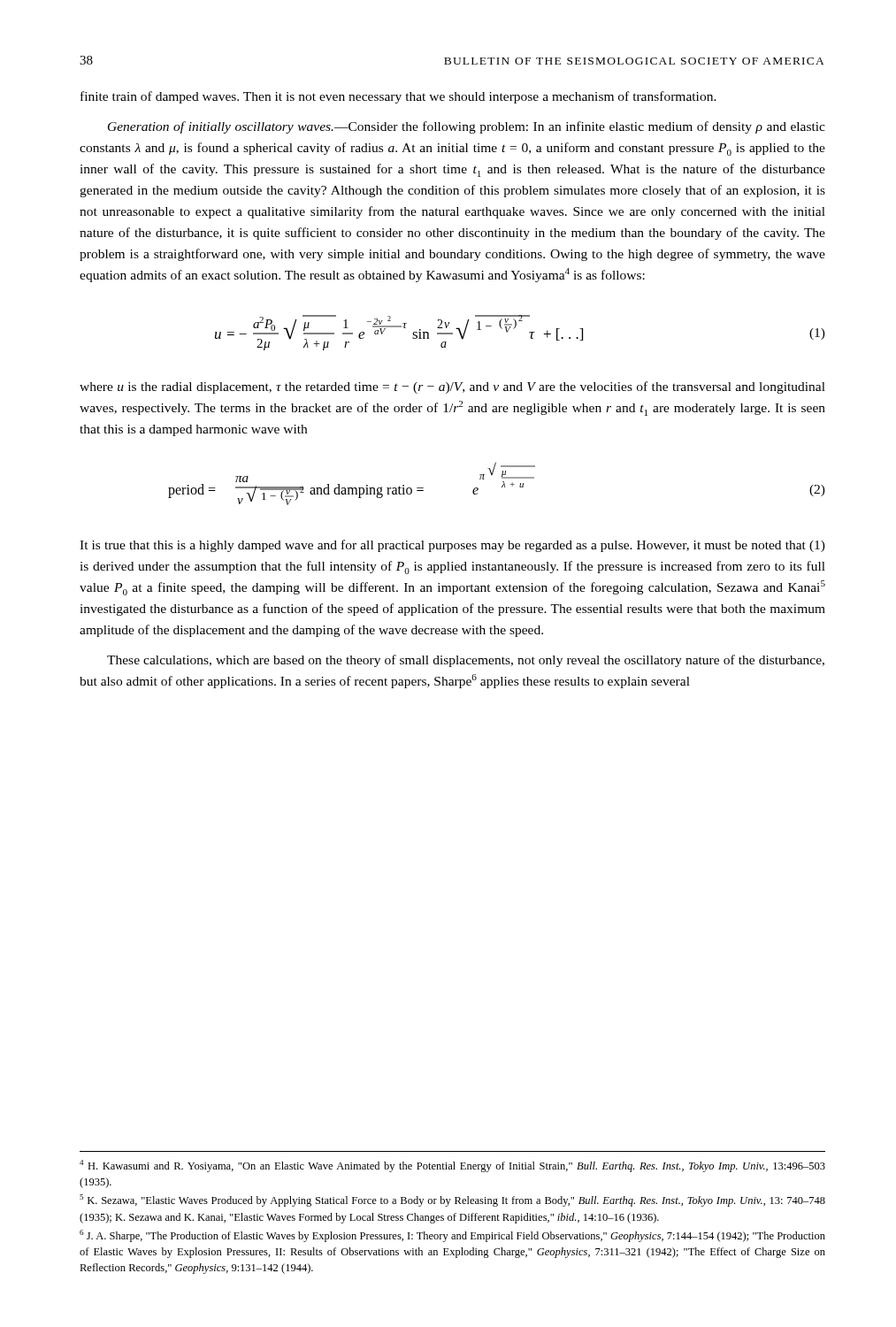Find the block on this page that starts "where u is the"
896x1327 pixels.
[452, 408]
